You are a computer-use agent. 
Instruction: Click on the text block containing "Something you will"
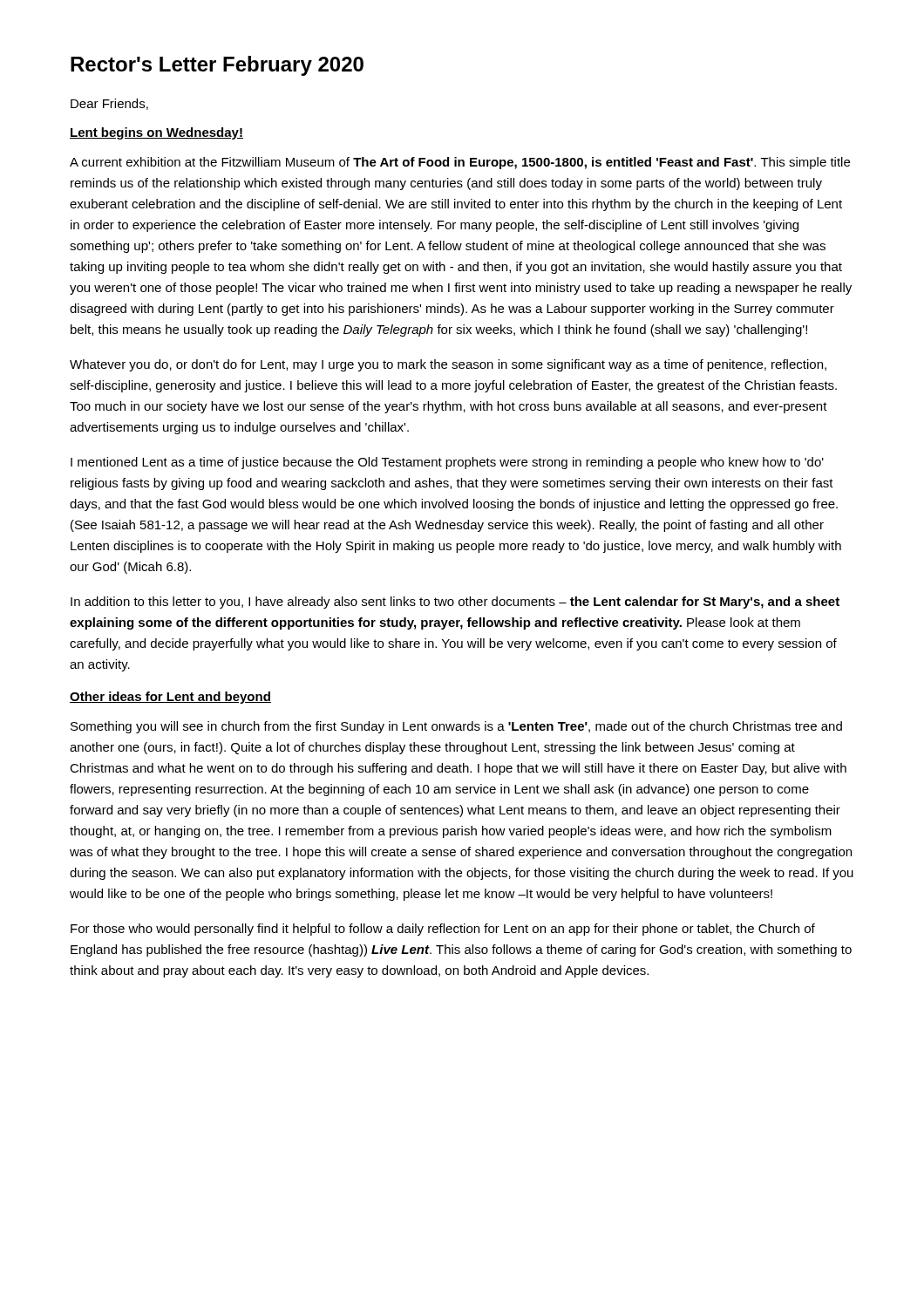point(462,810)
